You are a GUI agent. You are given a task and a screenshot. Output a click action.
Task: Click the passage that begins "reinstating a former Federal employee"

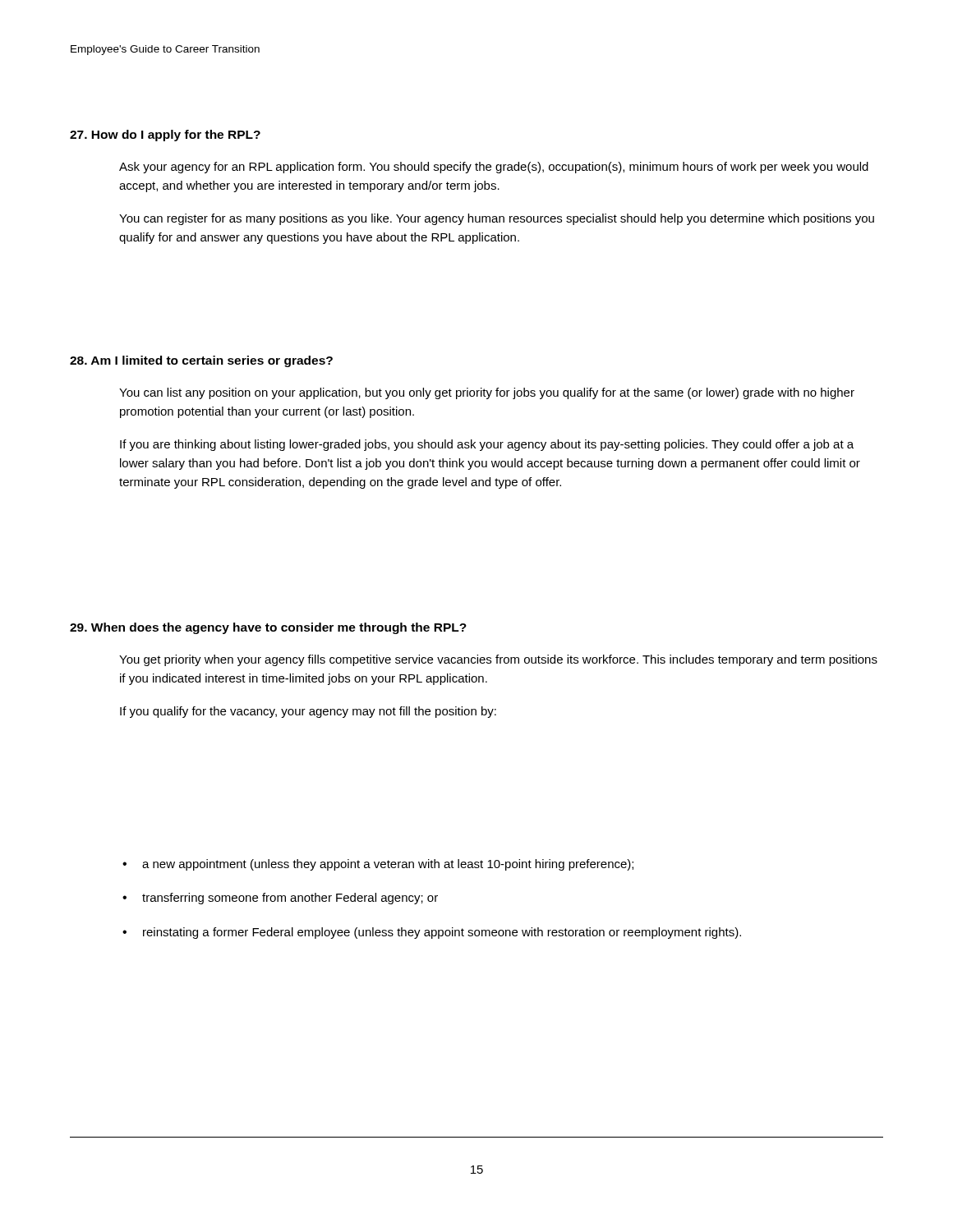[442, 931]
